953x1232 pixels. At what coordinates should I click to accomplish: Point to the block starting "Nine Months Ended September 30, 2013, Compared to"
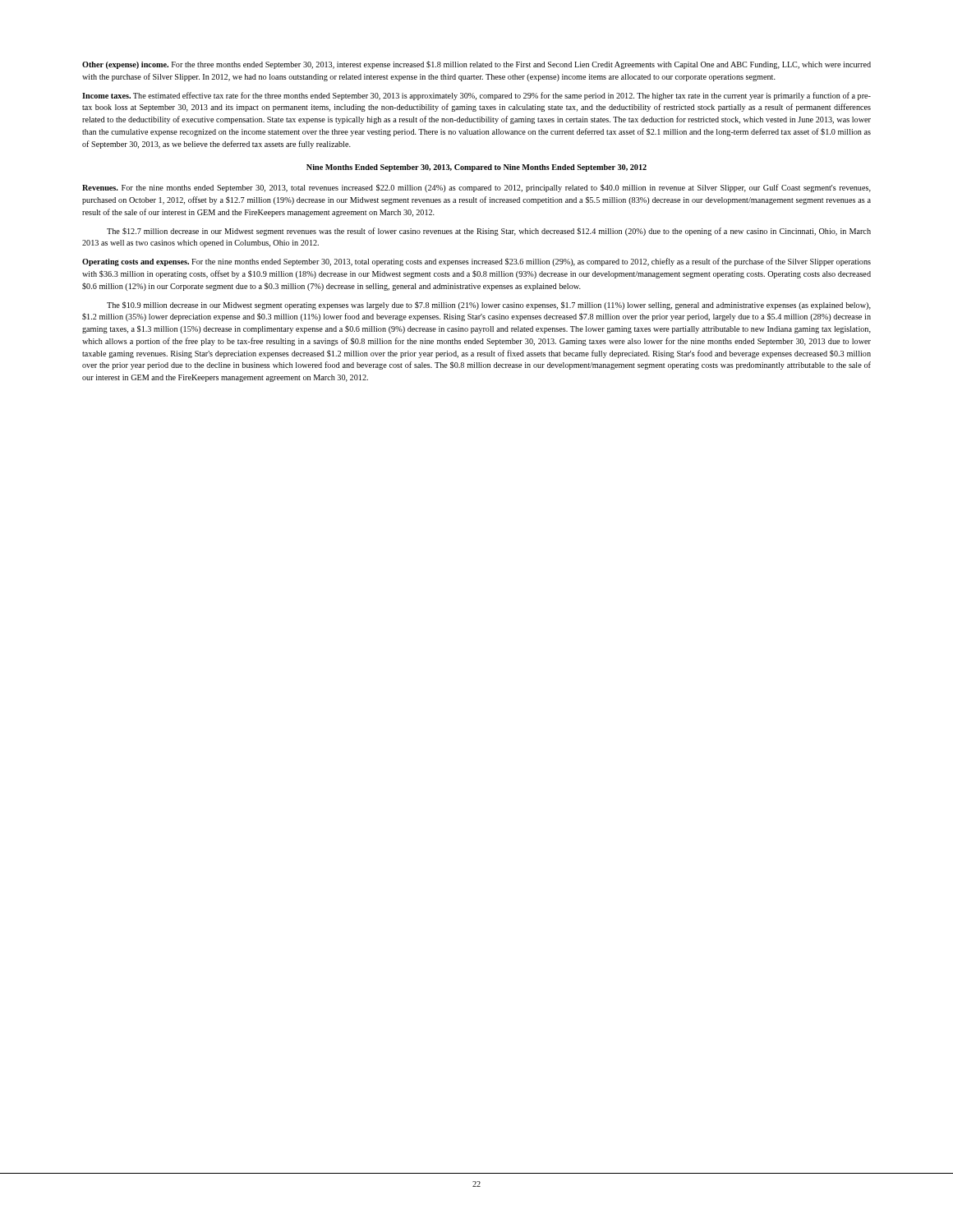(x=476, y=168)
